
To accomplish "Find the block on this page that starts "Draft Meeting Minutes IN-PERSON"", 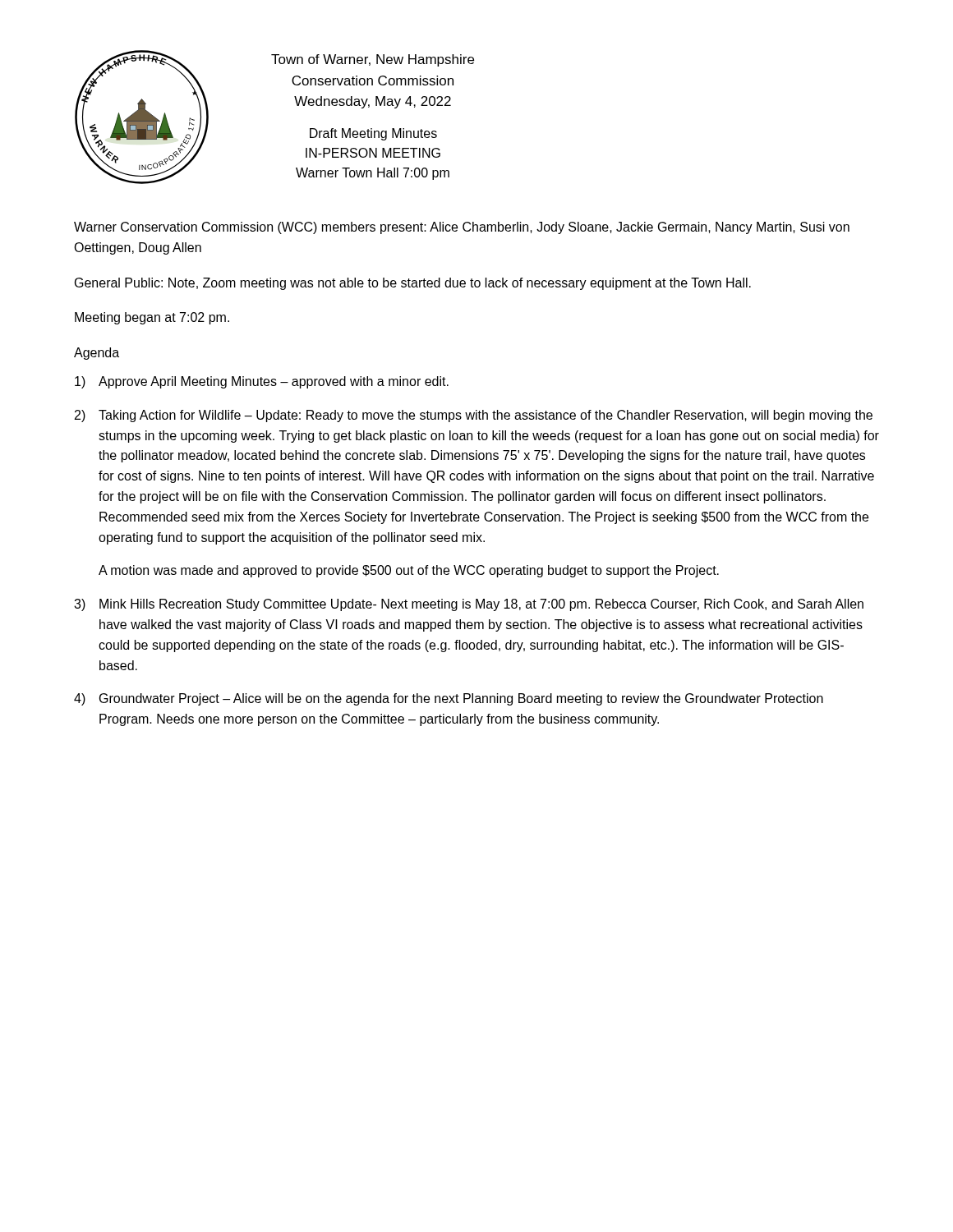I will click(x=373, y=153).
